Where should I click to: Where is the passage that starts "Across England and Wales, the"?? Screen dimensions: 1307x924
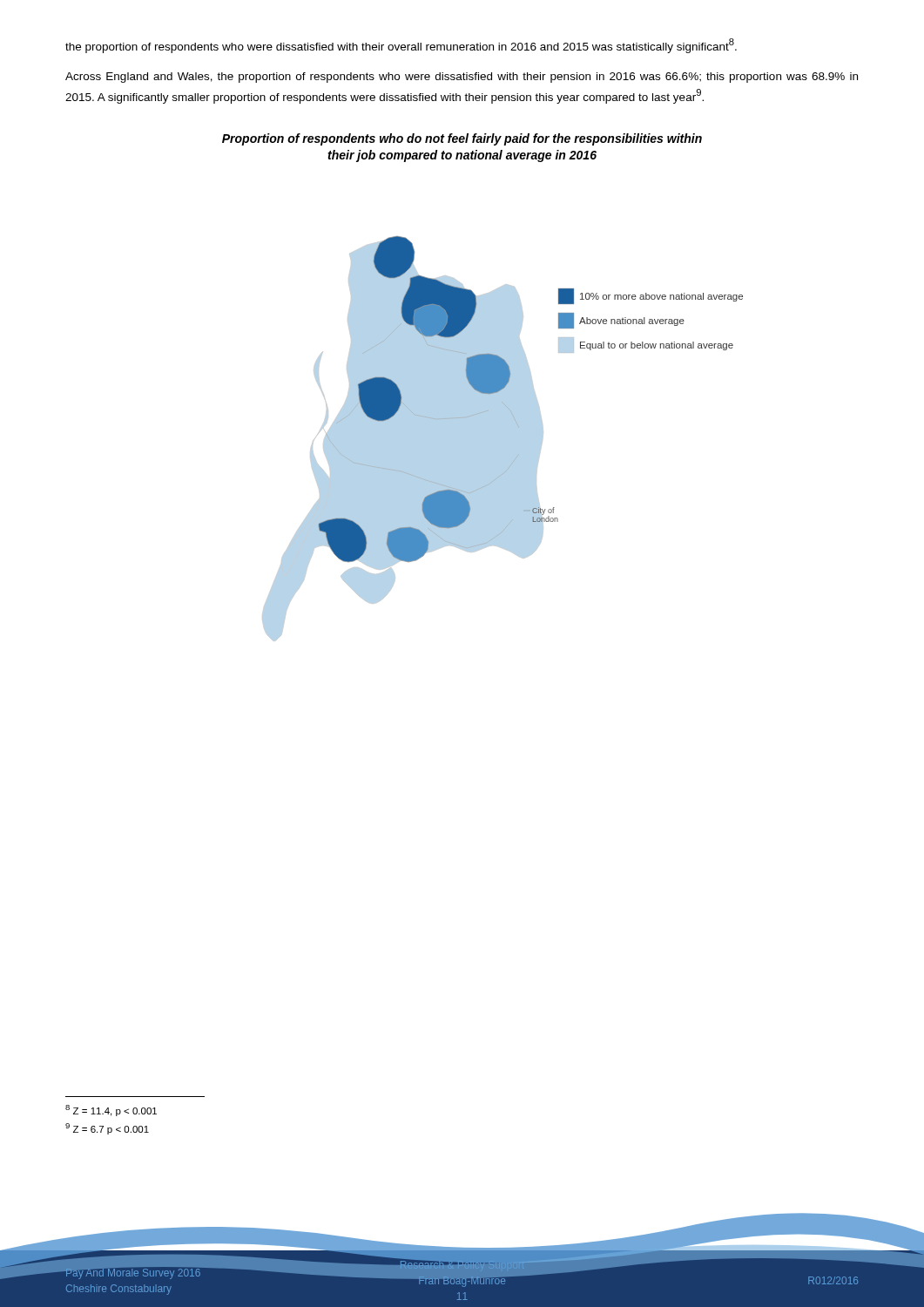(x=462, y=86)
